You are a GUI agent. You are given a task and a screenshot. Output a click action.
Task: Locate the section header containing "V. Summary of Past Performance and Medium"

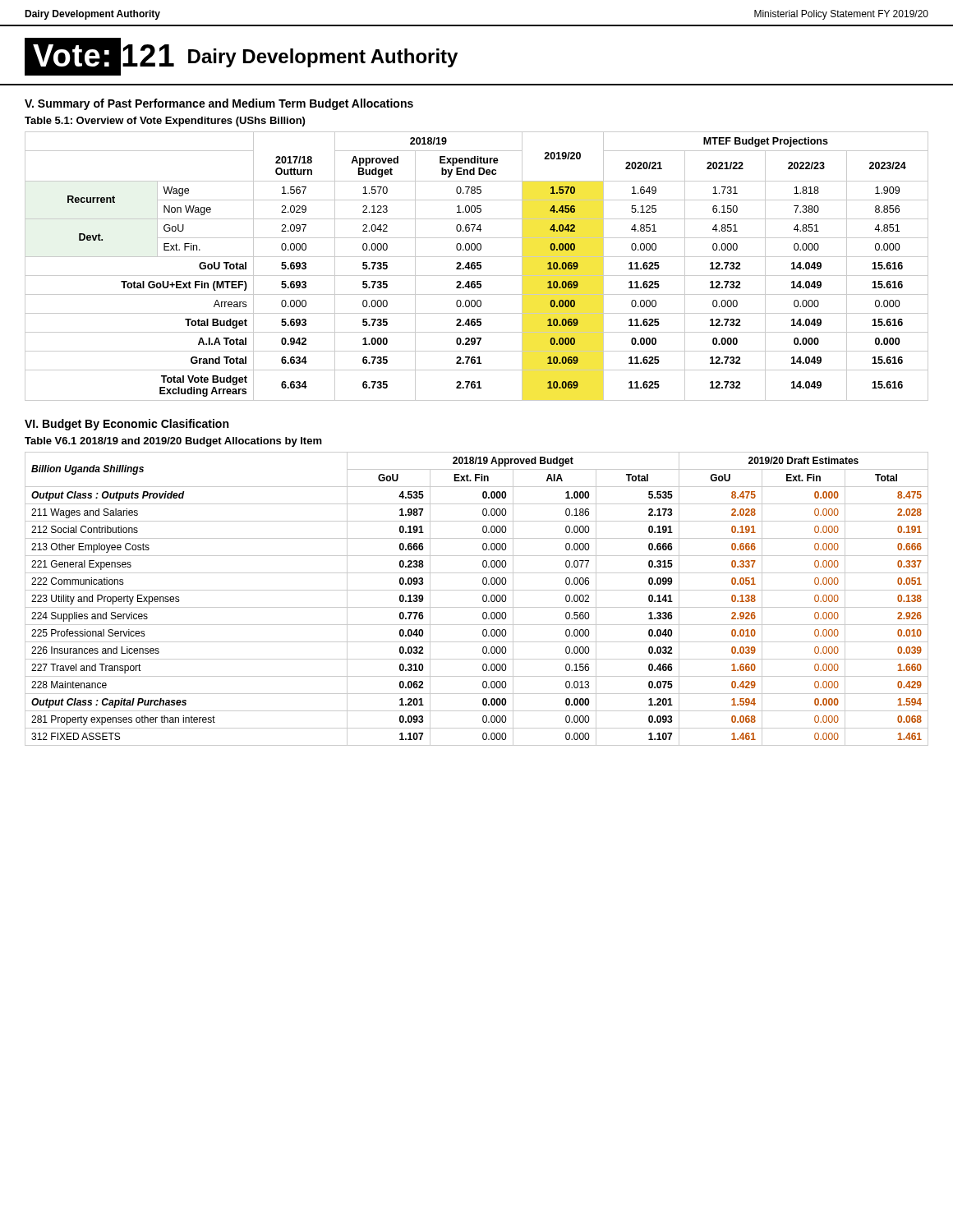point(219,103)
